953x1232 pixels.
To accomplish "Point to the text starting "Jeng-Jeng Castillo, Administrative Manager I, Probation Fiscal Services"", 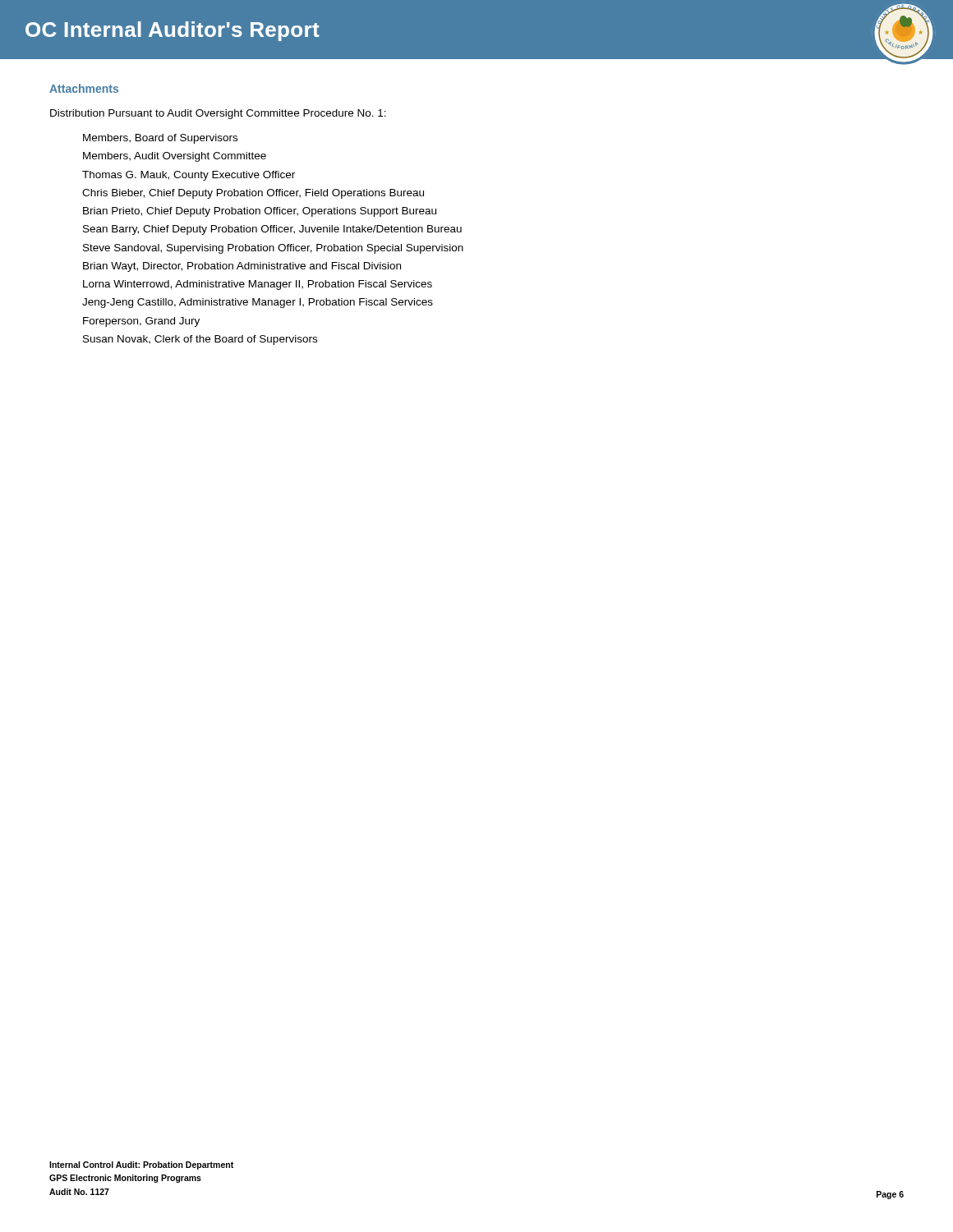I will point(258,302).
